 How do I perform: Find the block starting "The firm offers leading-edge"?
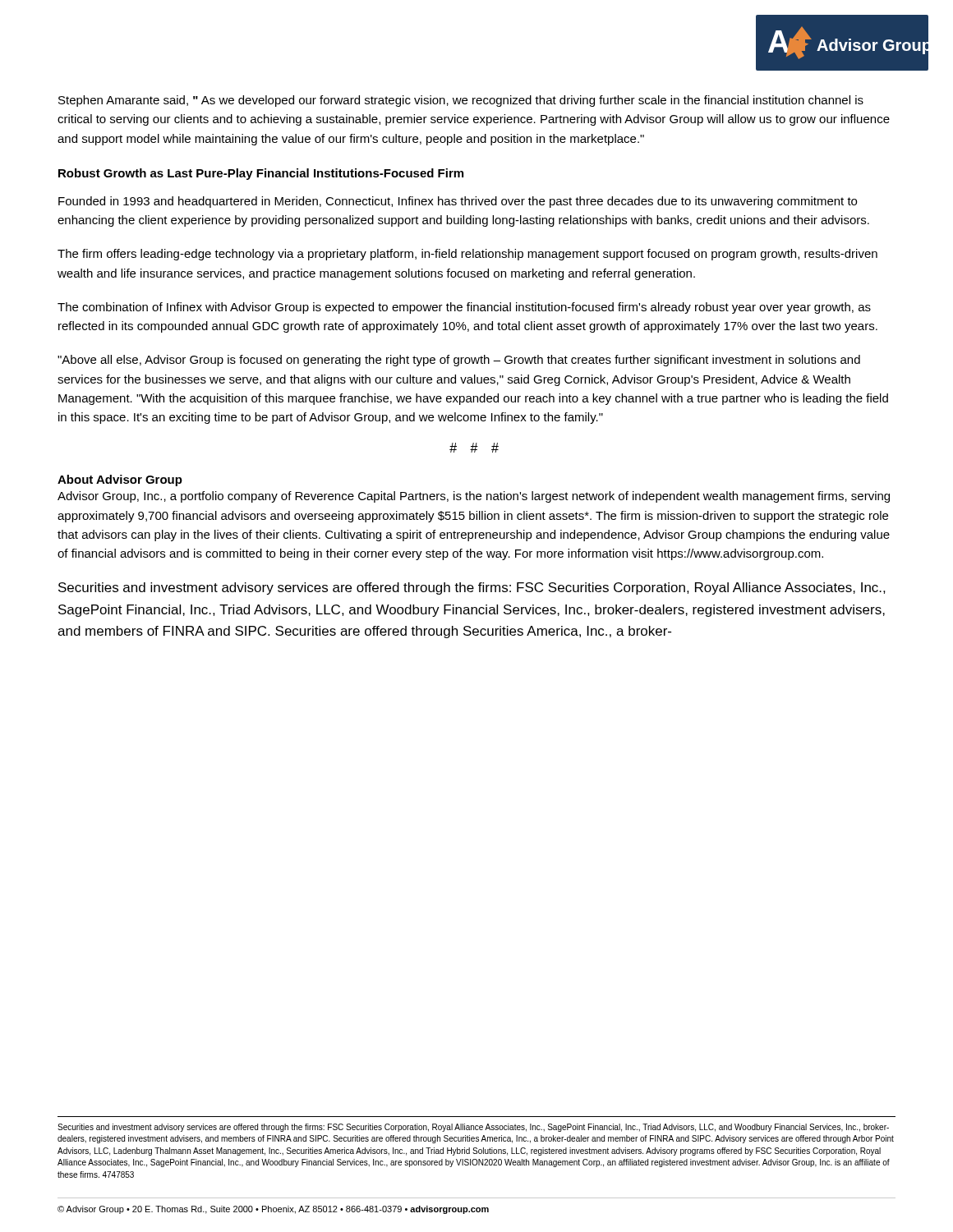click(468, 263)
